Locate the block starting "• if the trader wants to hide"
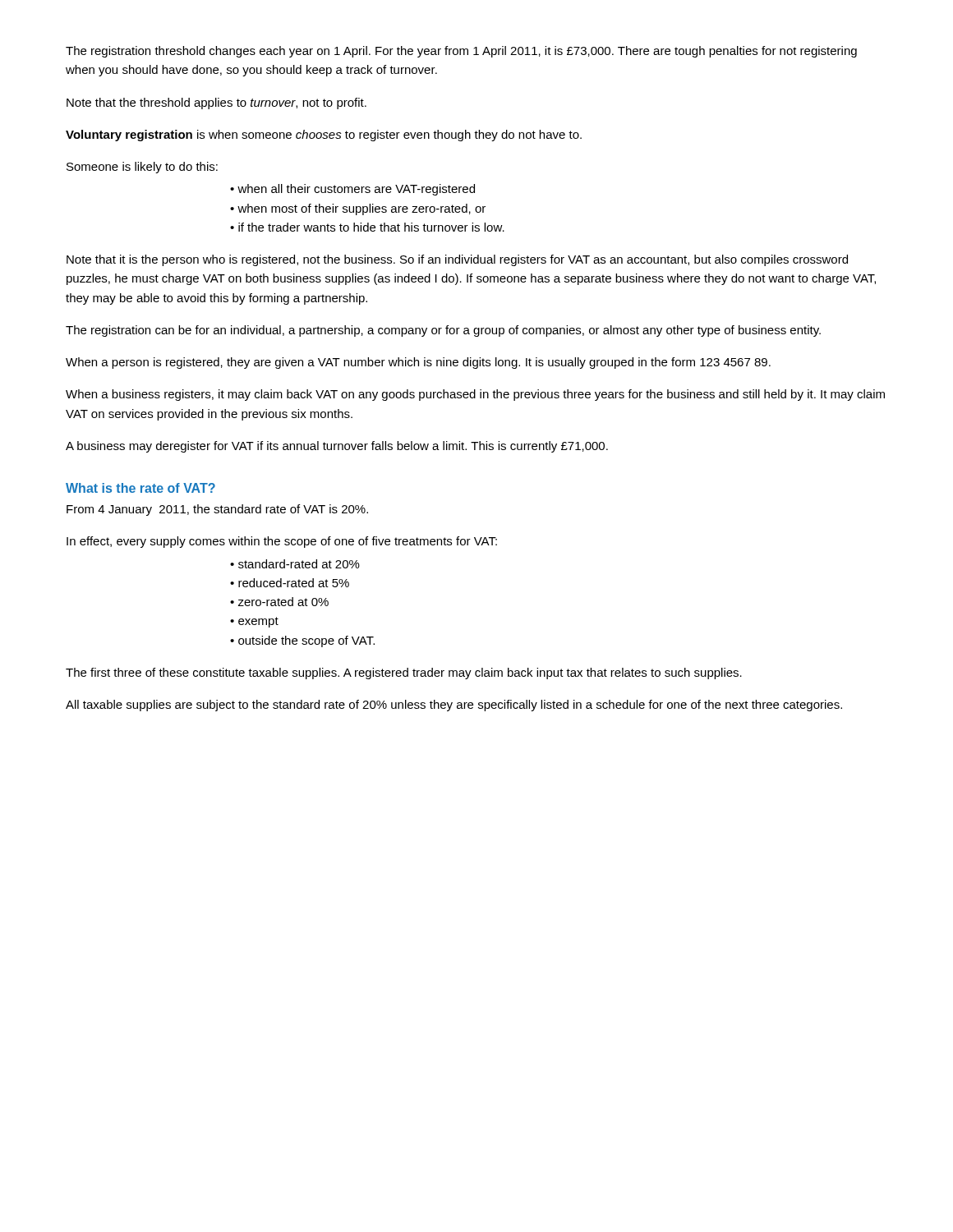953x1232 pixels. point(367,227)
